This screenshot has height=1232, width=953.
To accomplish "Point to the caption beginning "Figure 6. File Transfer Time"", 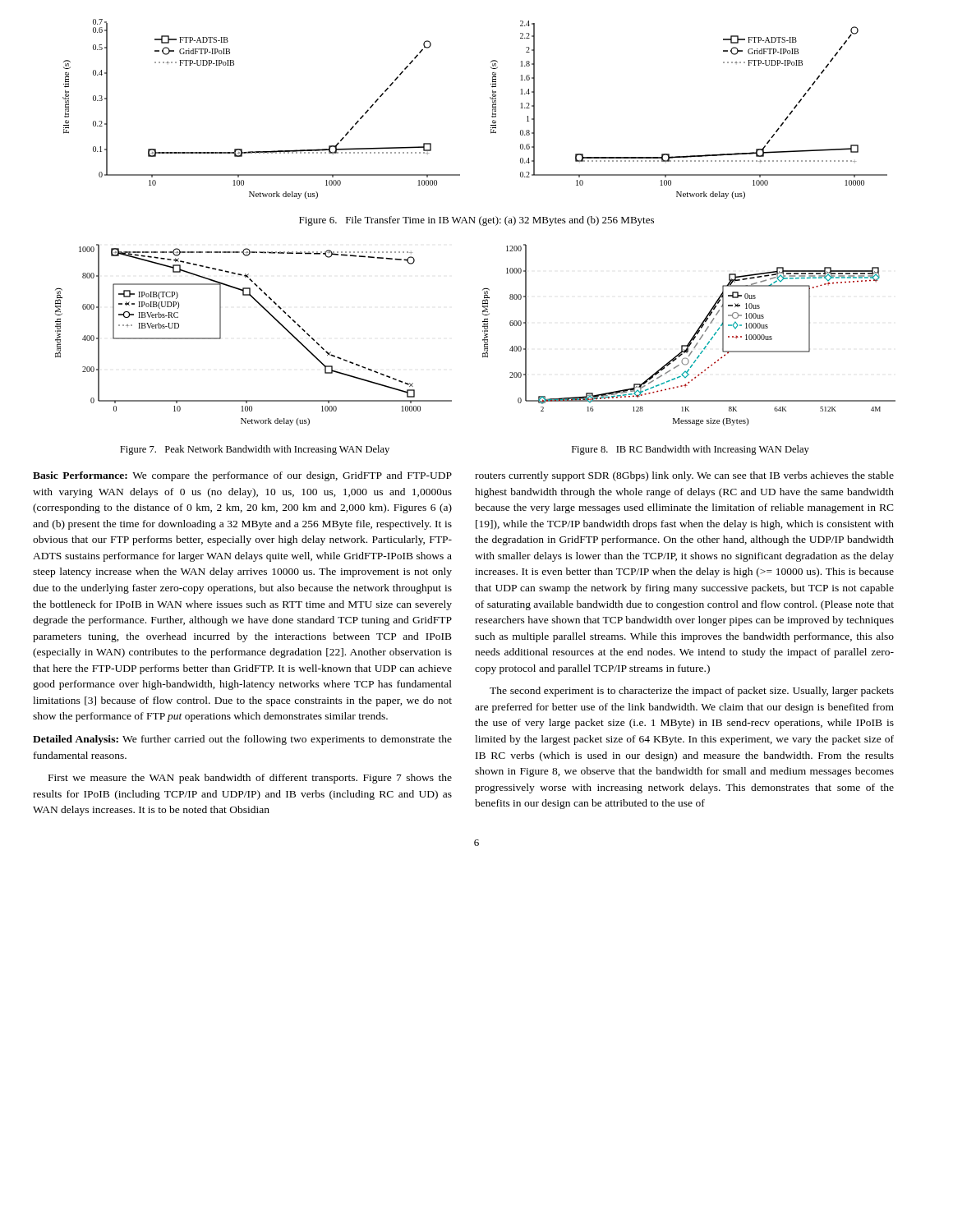I will [x=476, y=220].
